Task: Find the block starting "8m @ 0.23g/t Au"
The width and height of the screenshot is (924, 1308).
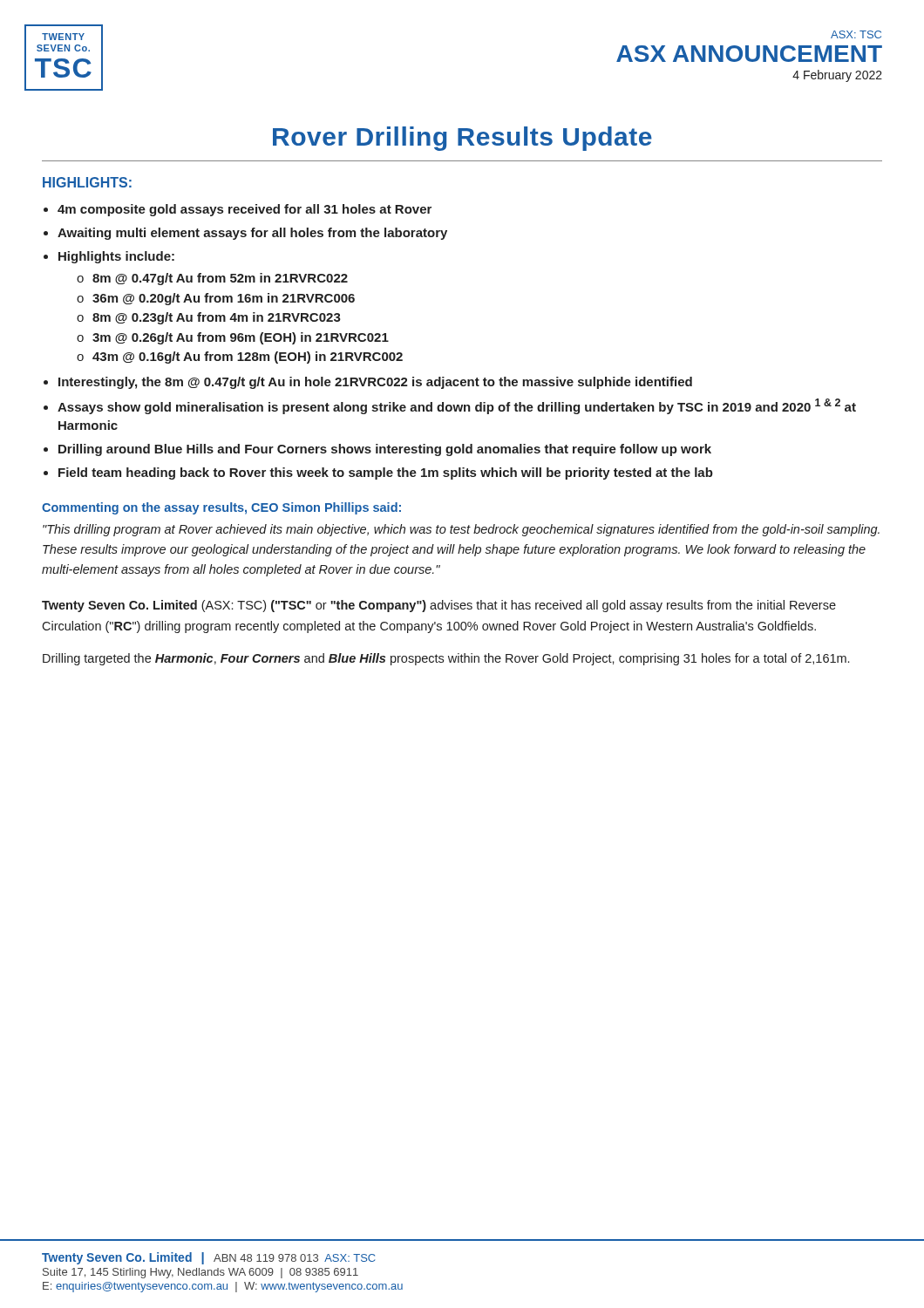Action: pos(216,317)
